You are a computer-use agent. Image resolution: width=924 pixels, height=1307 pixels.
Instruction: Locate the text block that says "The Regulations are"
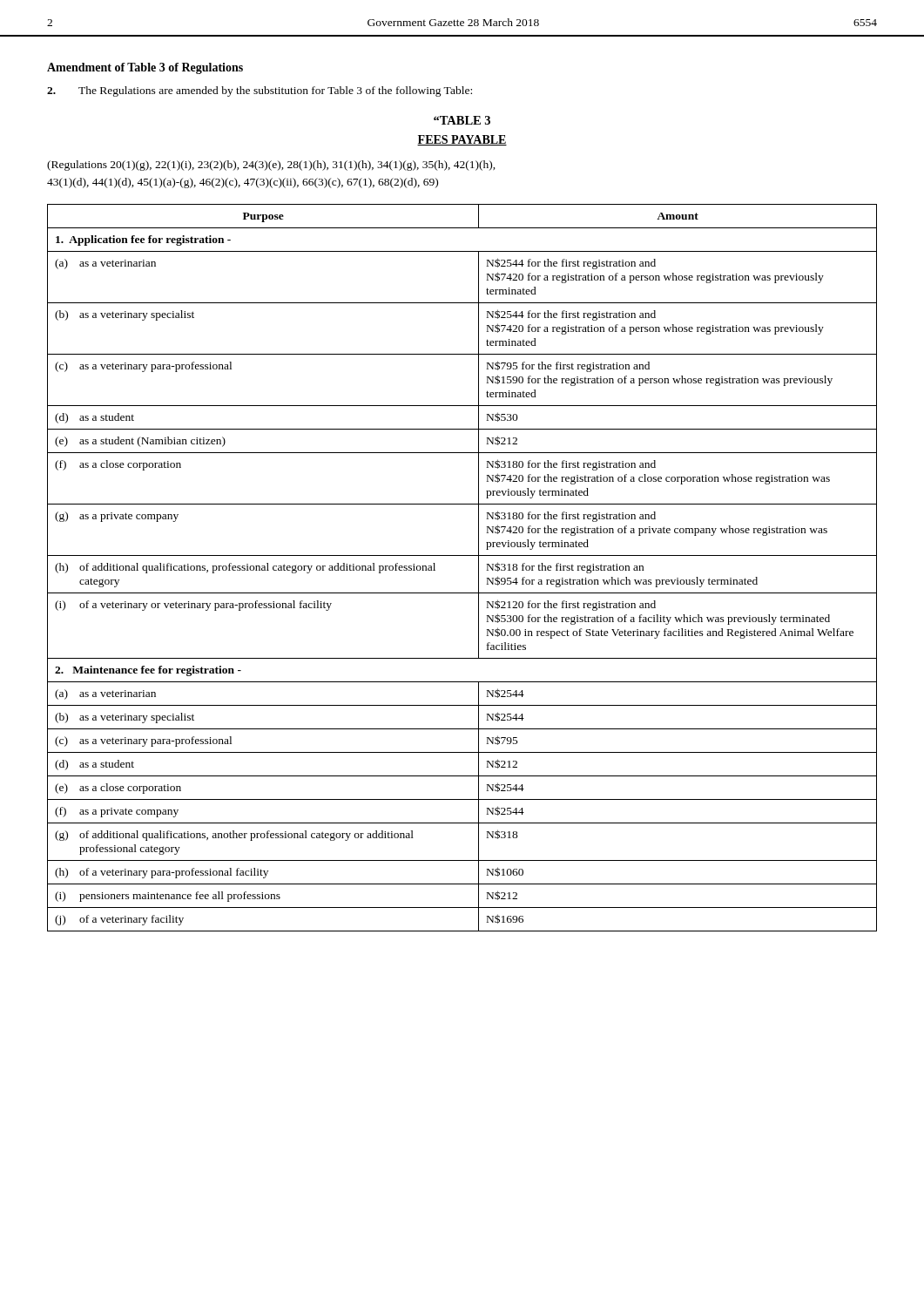pos(462,91)
